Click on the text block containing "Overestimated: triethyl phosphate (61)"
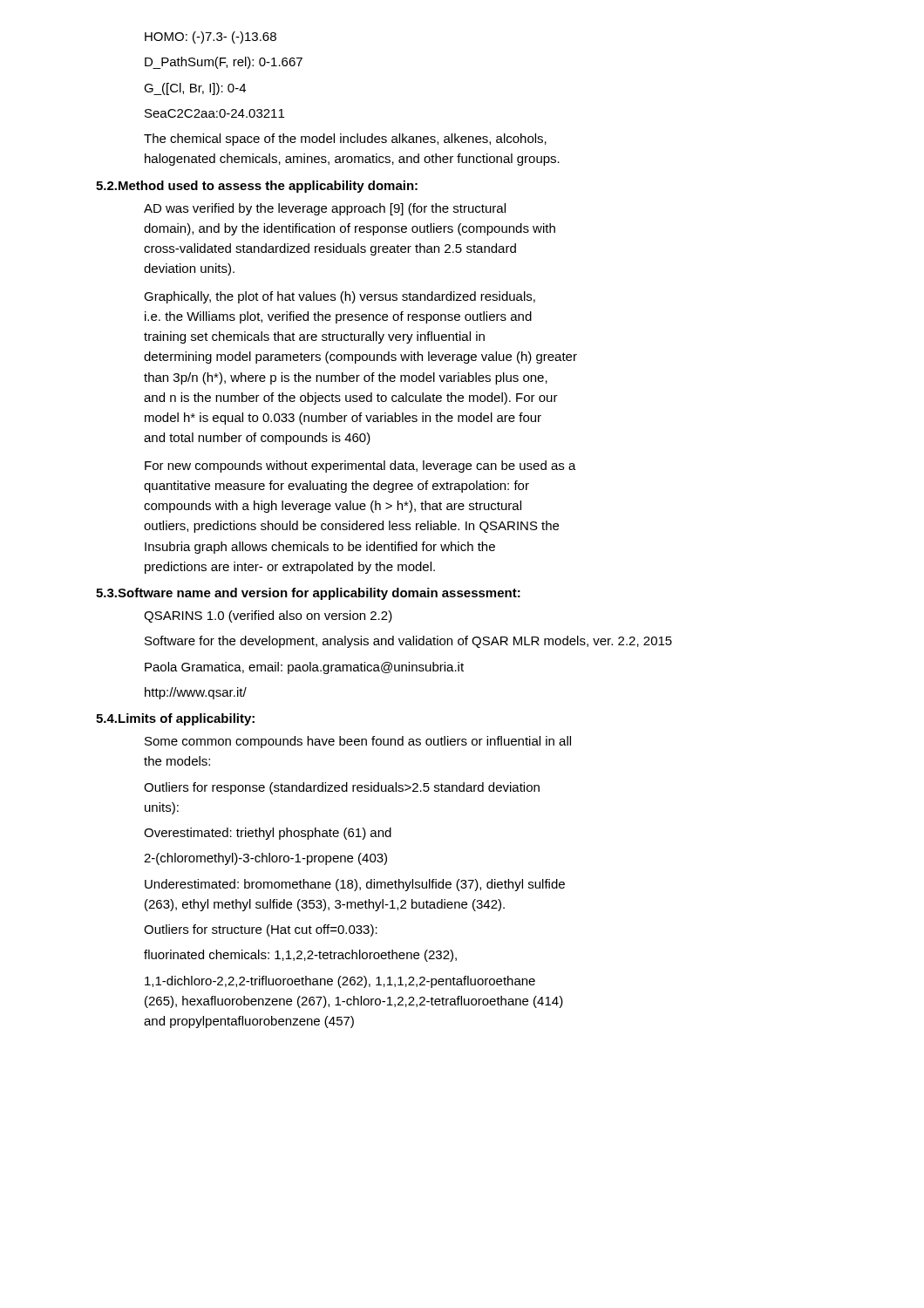The image size is (924, 1308). pos(268,832)
